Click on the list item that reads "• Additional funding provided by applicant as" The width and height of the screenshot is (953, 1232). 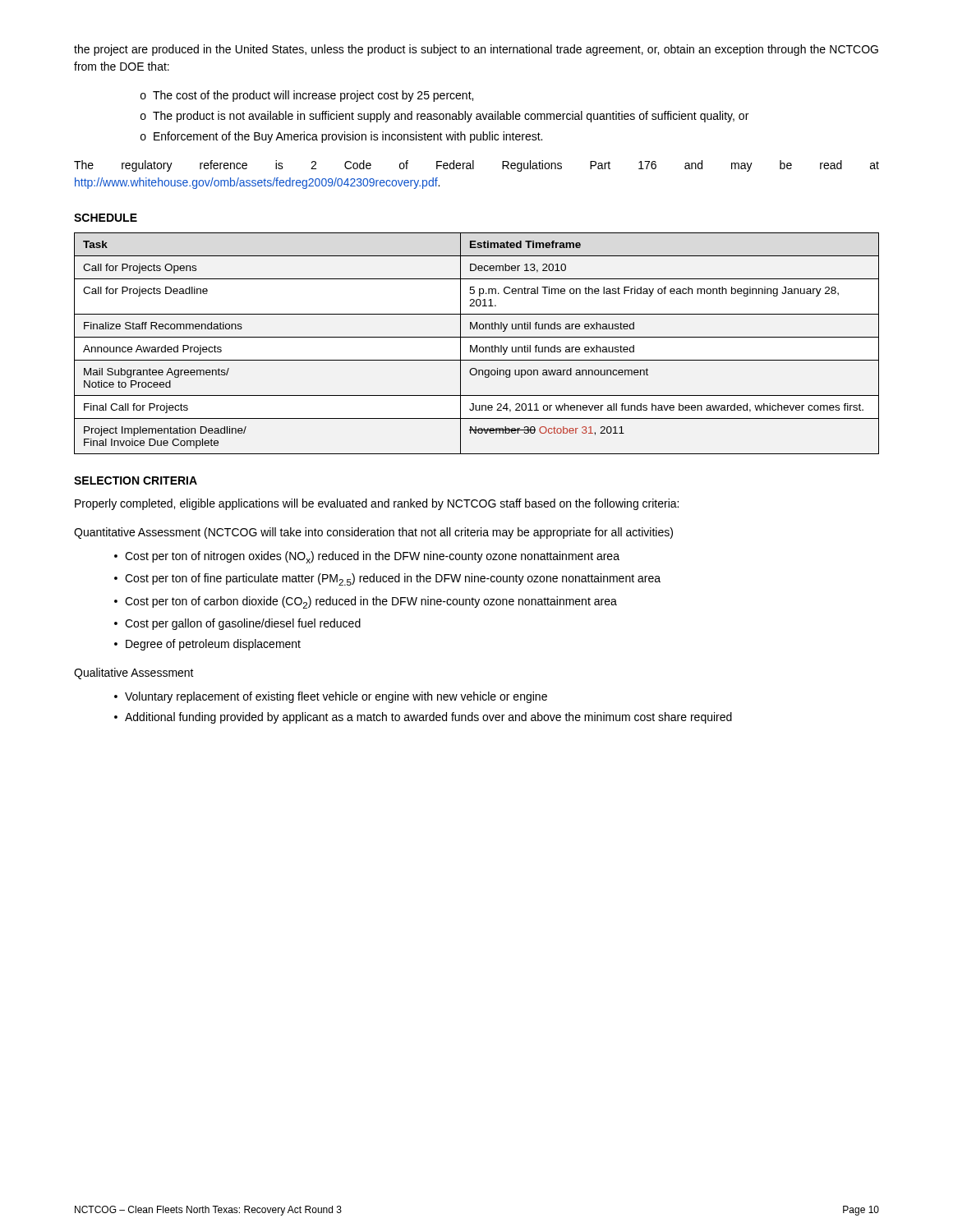pos(493,717)
